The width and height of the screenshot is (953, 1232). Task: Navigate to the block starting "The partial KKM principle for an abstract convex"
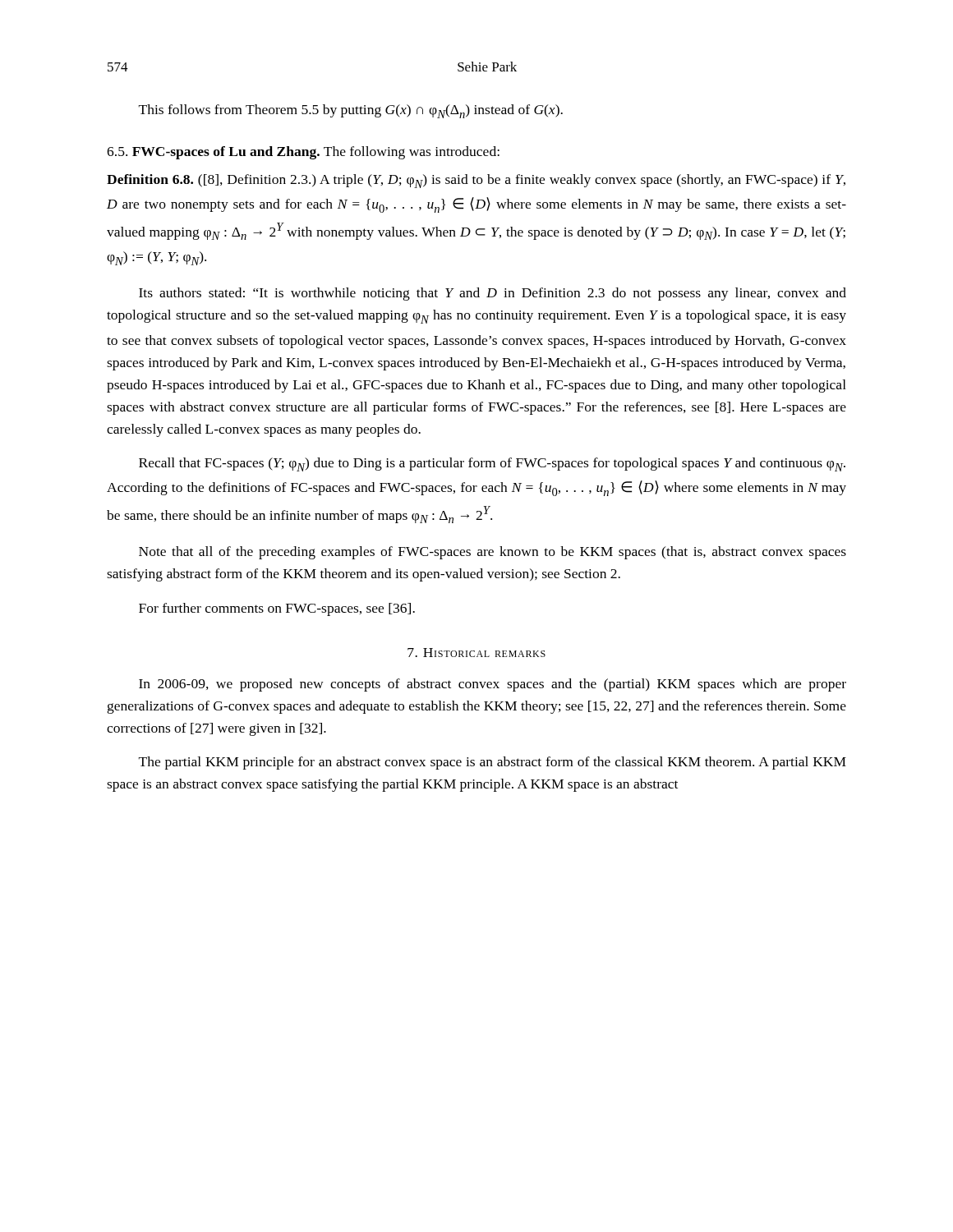[476, 773]
